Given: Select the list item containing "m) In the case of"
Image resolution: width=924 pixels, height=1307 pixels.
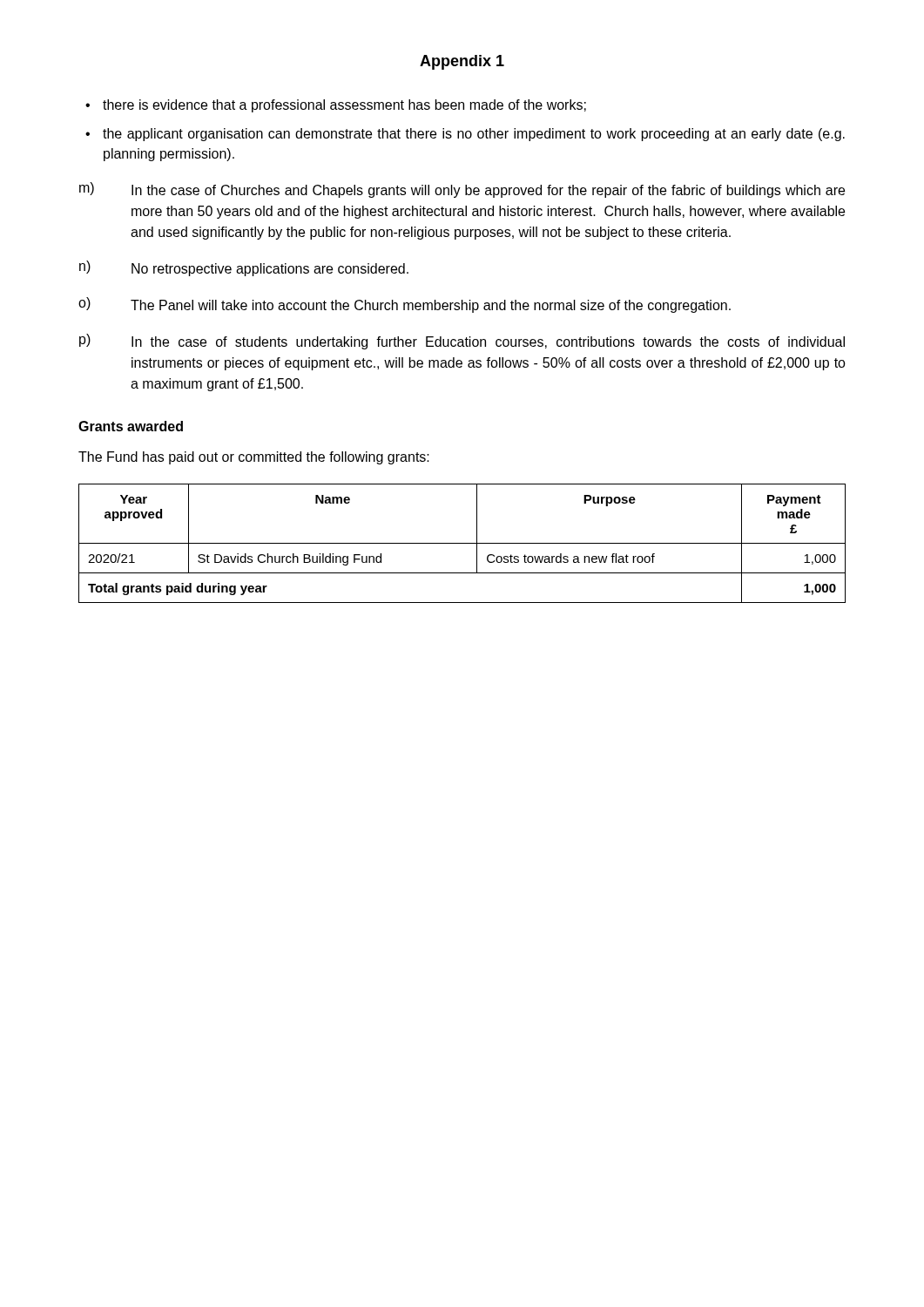Looking at the screenshot, I should point(462,211).
